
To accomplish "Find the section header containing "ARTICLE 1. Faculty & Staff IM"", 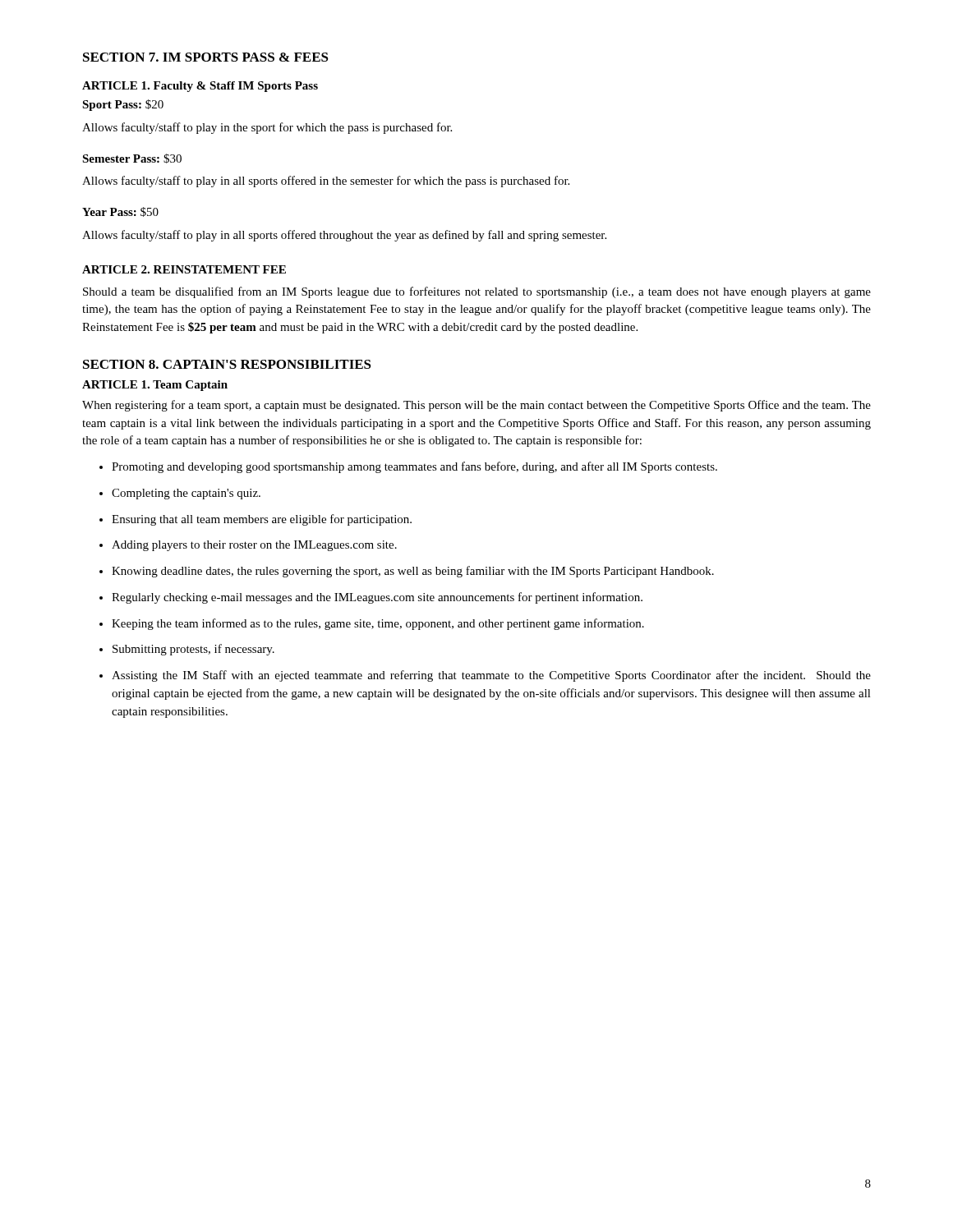I will tap(200, 85).
